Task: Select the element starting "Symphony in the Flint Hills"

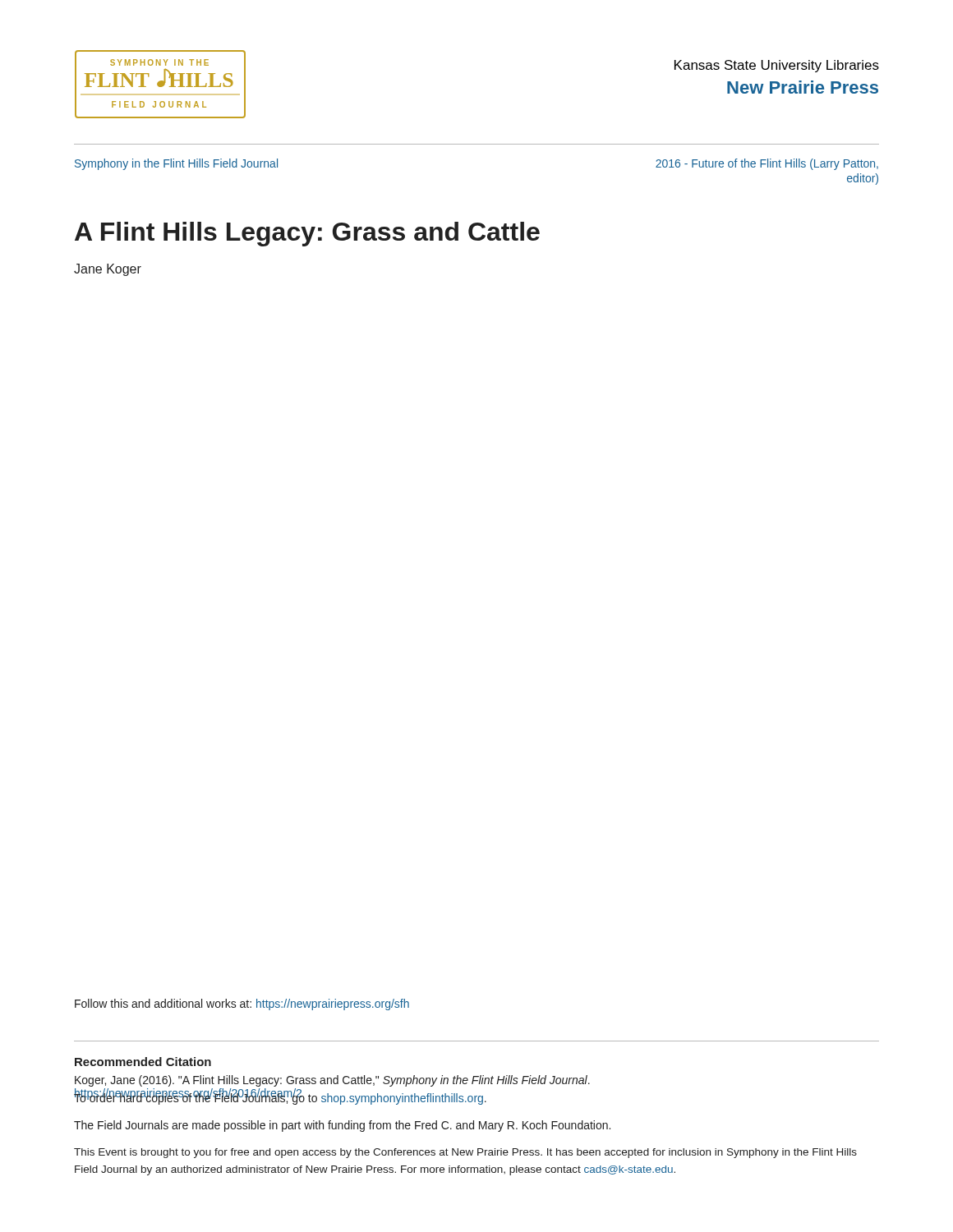Action: (x=176, y=163)
